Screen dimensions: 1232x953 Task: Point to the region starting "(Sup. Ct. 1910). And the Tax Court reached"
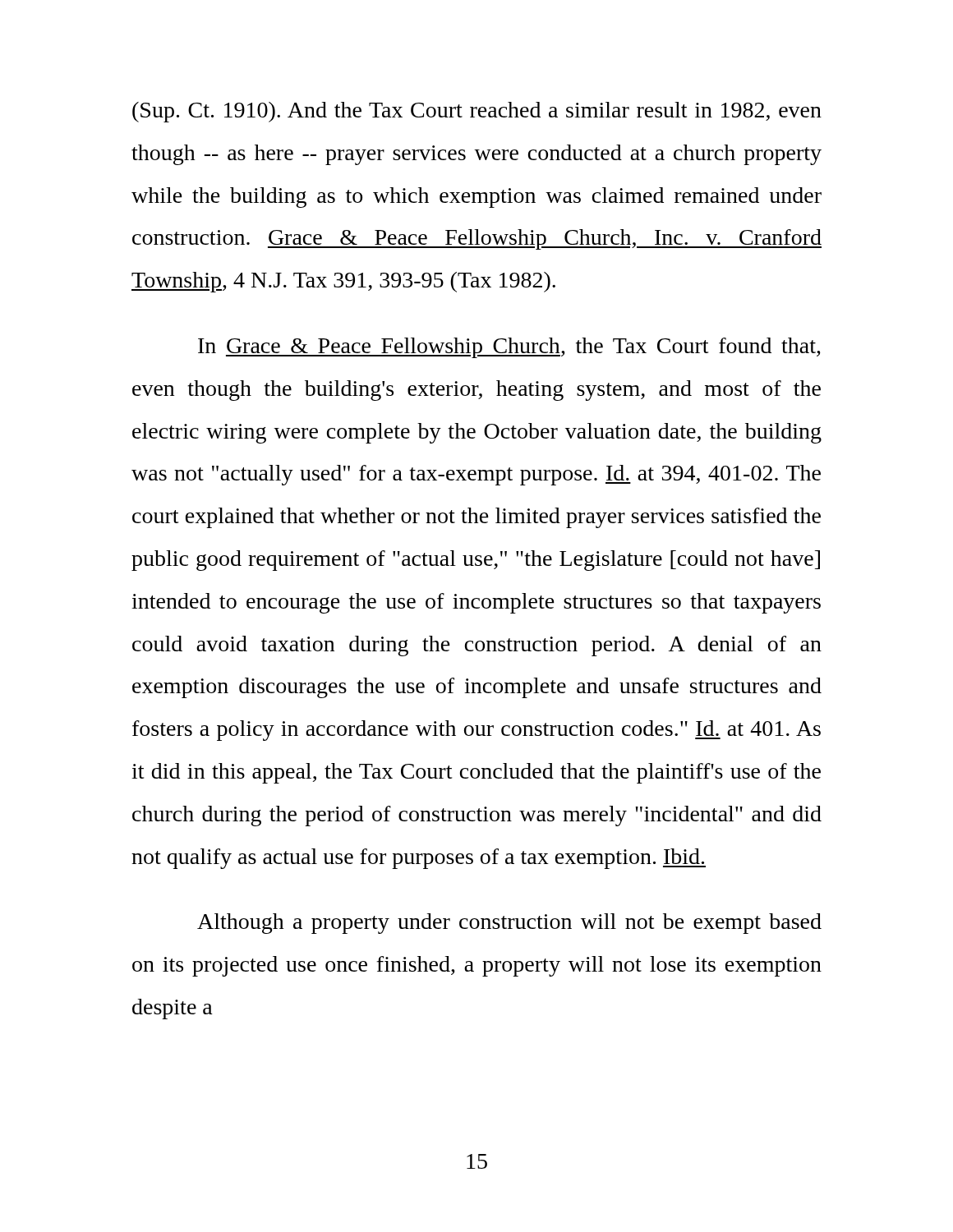(x=476, y=195)
